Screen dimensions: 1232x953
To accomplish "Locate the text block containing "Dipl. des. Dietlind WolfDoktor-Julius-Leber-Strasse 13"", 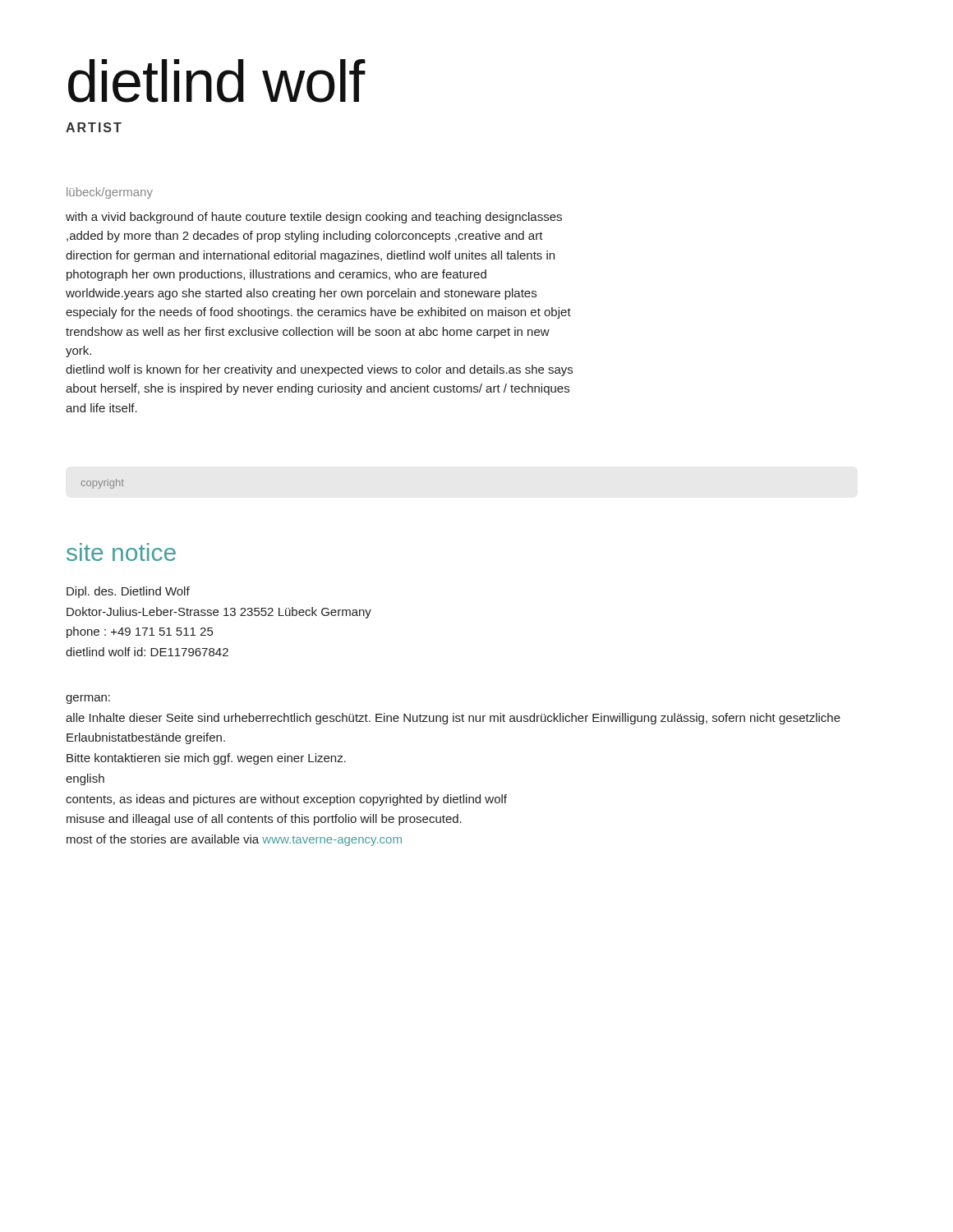I will tap(128, 592).
